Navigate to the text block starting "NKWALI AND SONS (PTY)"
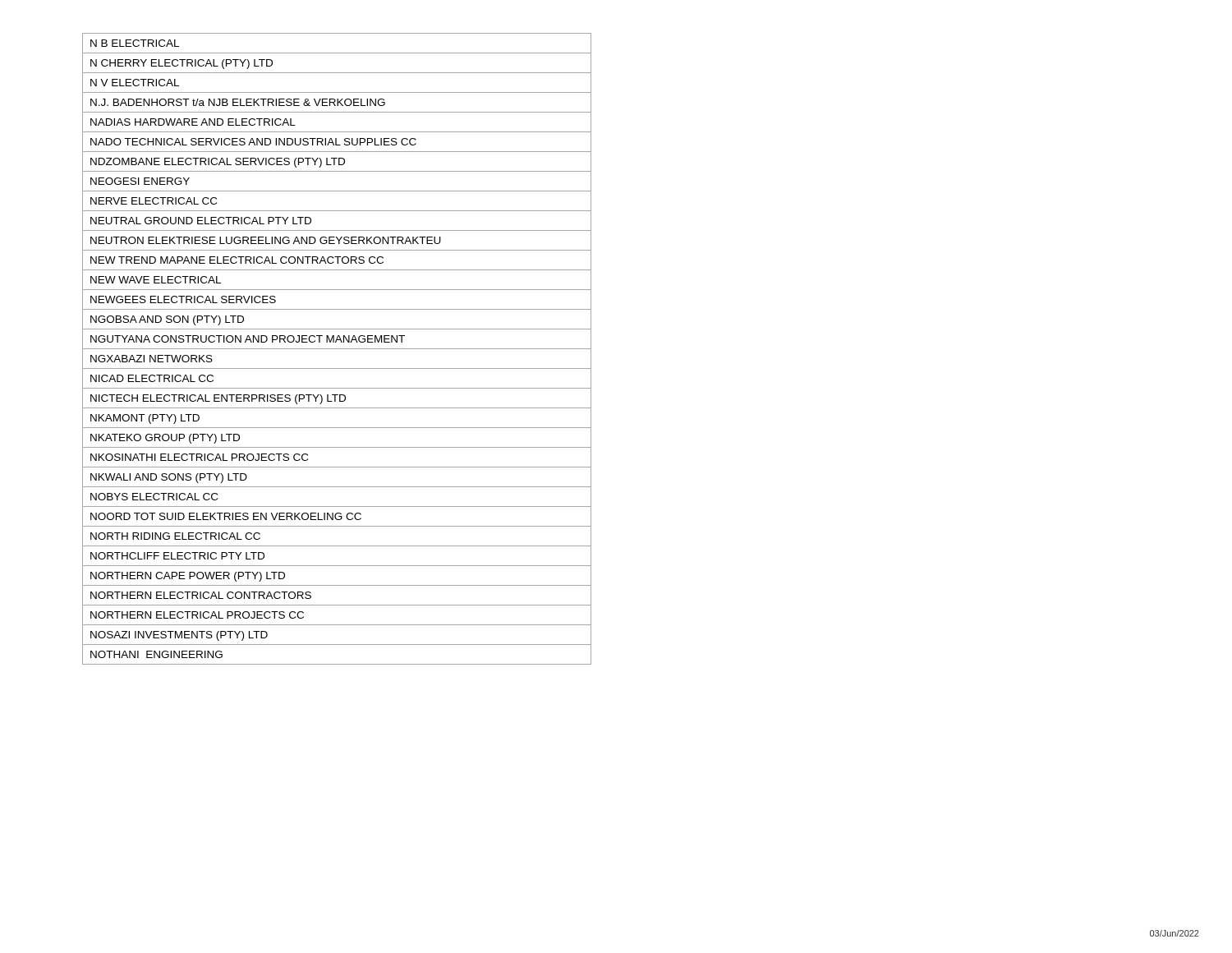 pos(337,477)
